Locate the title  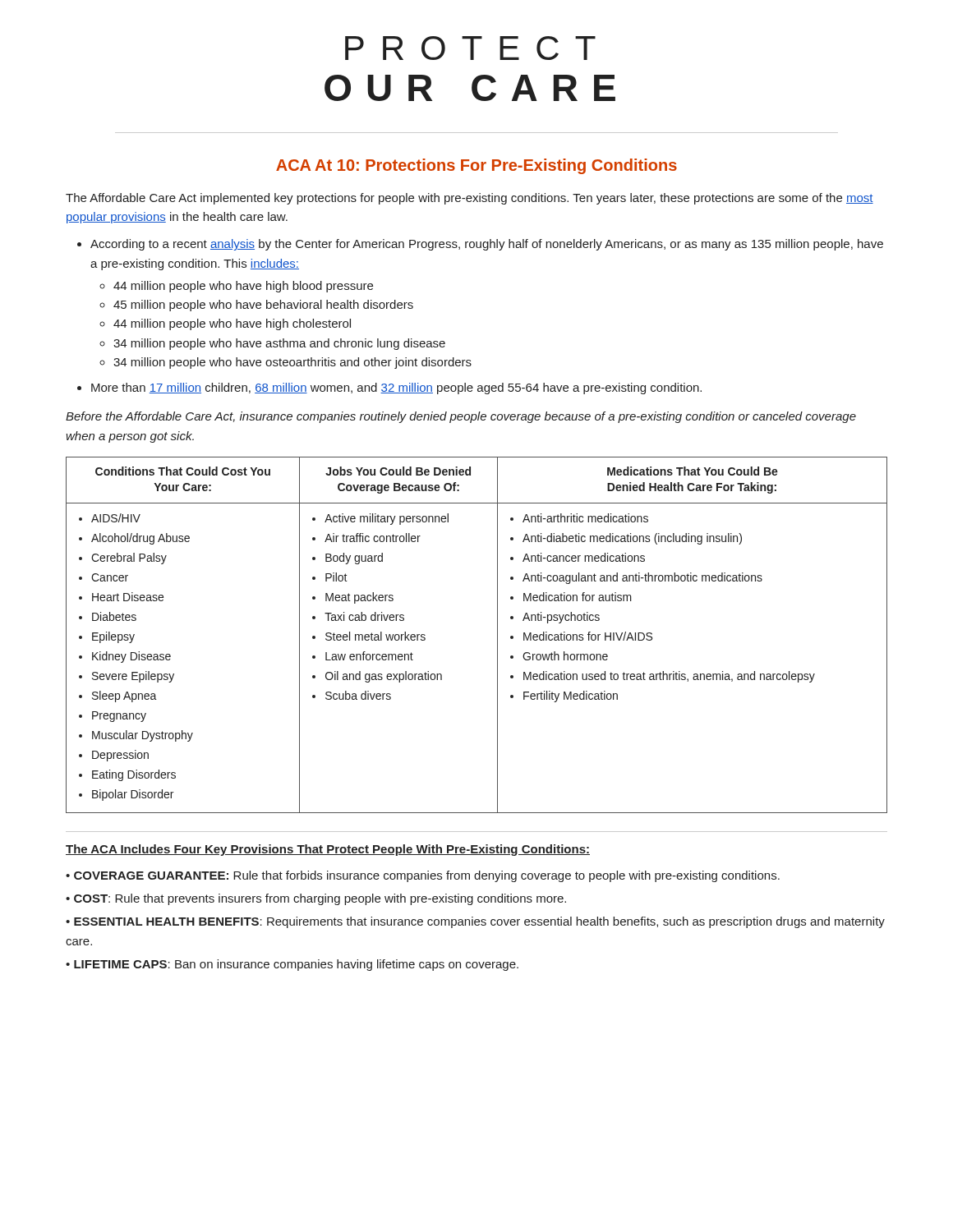476,69
